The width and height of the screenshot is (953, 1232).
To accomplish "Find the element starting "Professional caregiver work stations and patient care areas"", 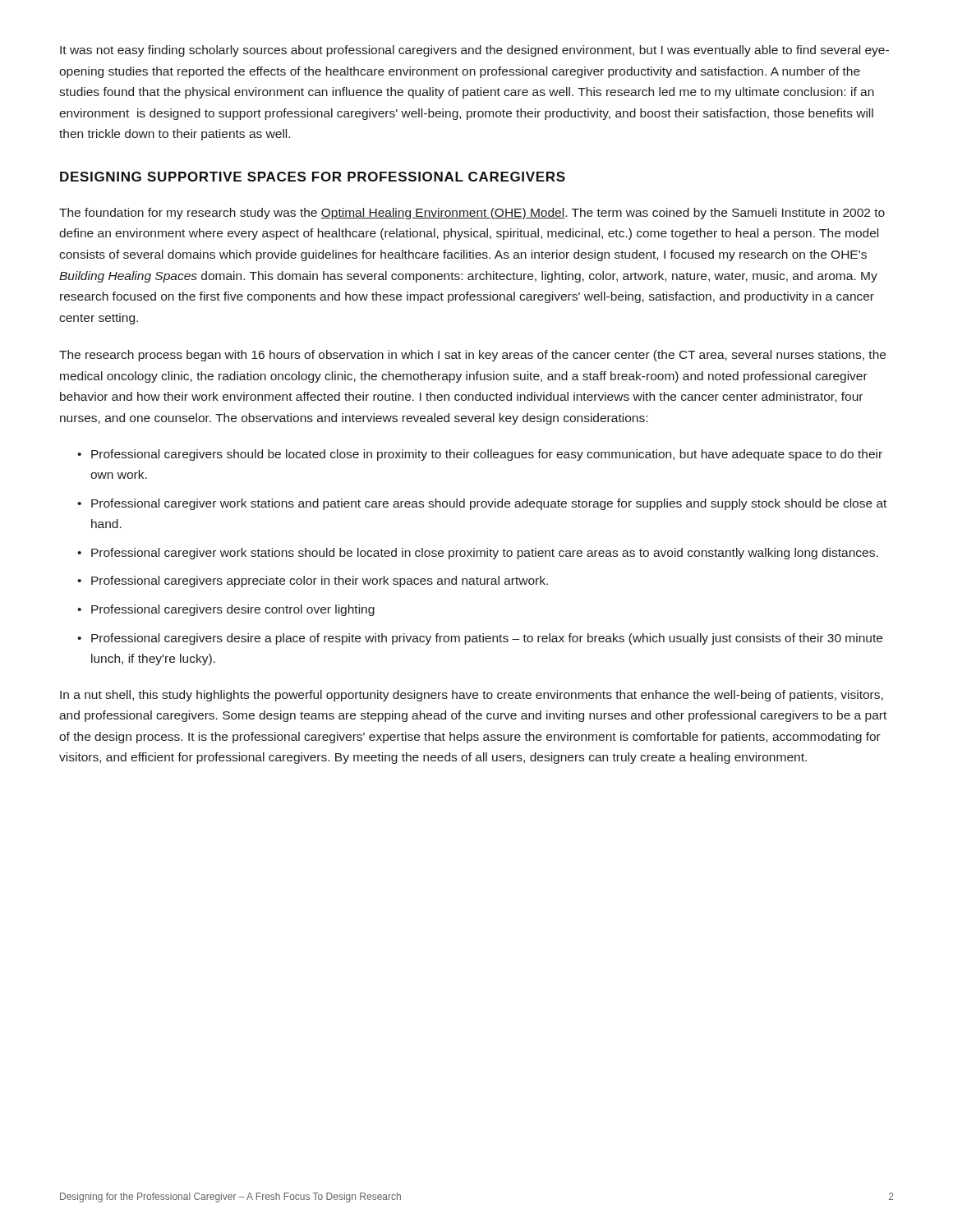I will coord(489,513).
